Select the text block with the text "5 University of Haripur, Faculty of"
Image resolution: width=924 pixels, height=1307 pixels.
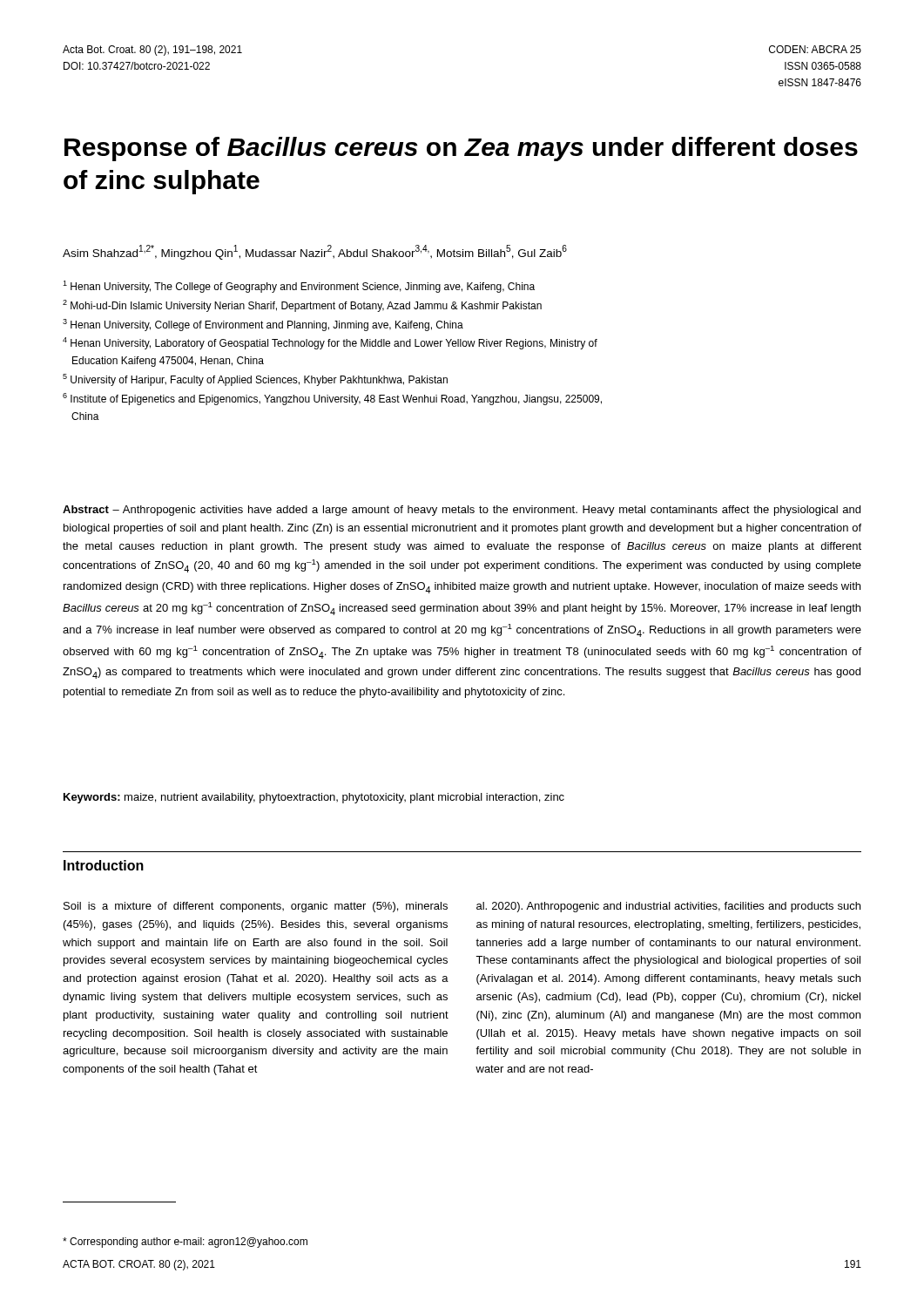click(x=255, y=379)
